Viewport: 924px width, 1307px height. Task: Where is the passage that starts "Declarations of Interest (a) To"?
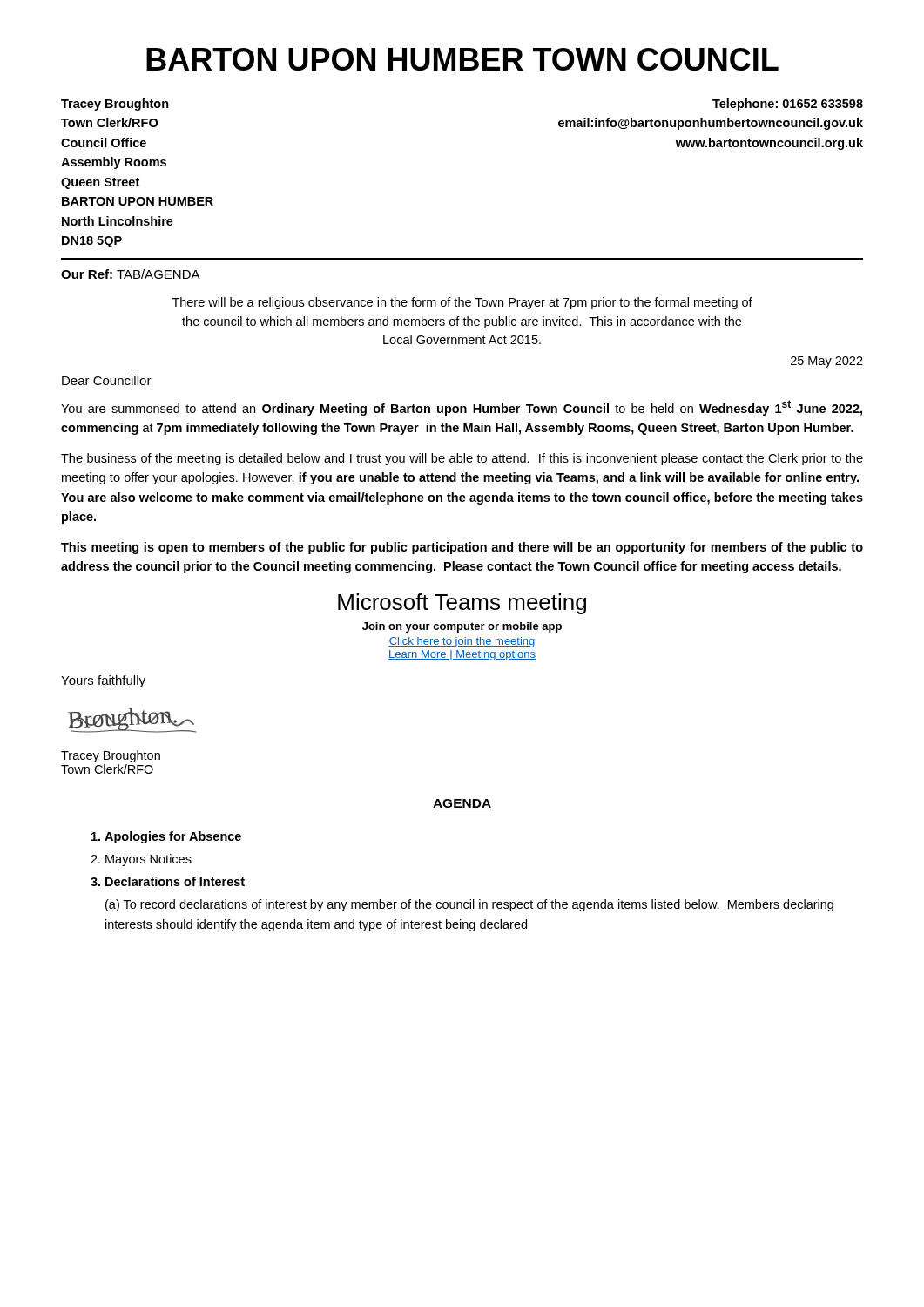coord(484,905)
